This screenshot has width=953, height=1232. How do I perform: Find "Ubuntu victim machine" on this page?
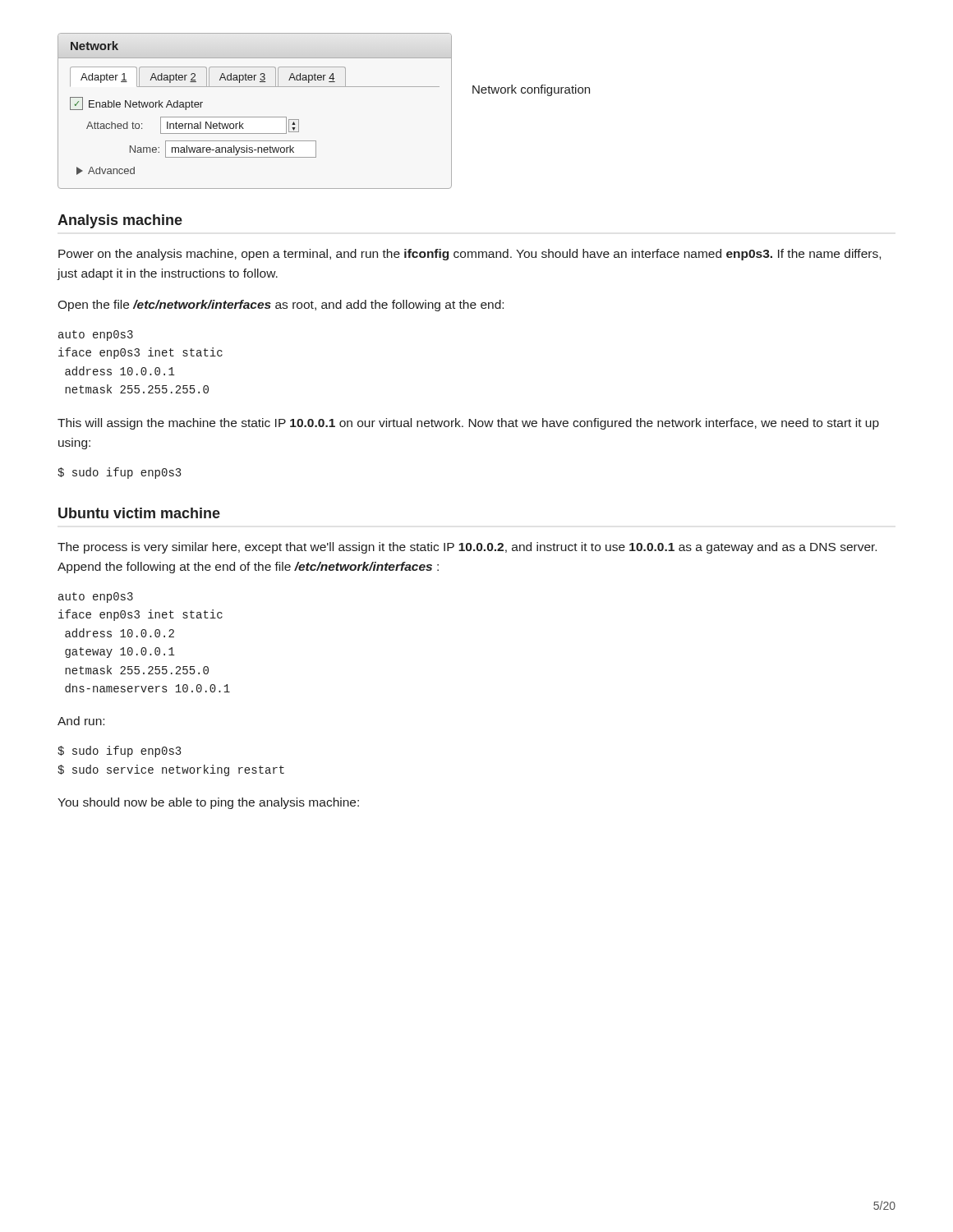tap(139, 513)
